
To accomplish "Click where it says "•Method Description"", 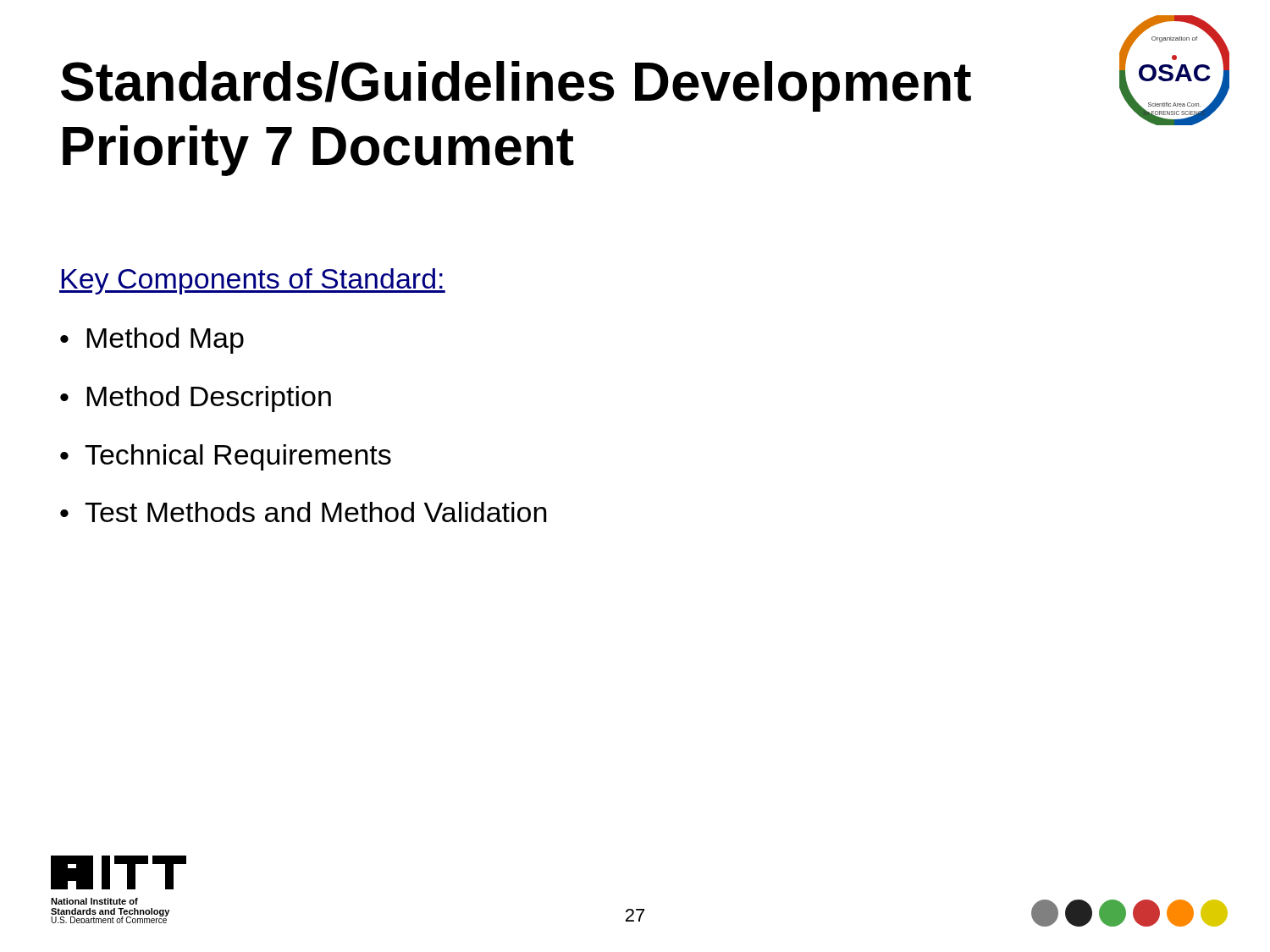I will tap(196, 397).
